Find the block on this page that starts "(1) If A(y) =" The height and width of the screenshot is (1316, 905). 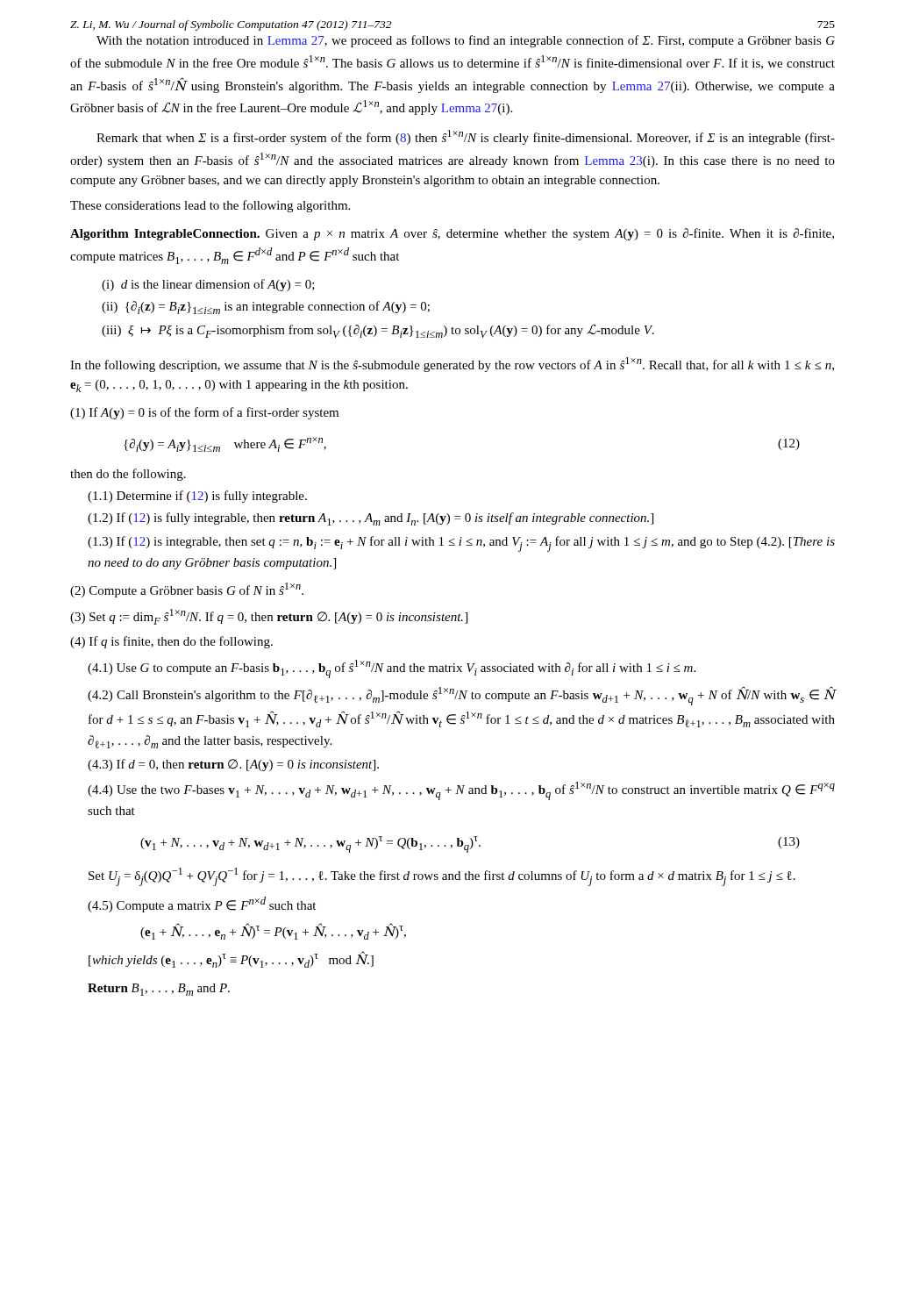coord(205,412)
